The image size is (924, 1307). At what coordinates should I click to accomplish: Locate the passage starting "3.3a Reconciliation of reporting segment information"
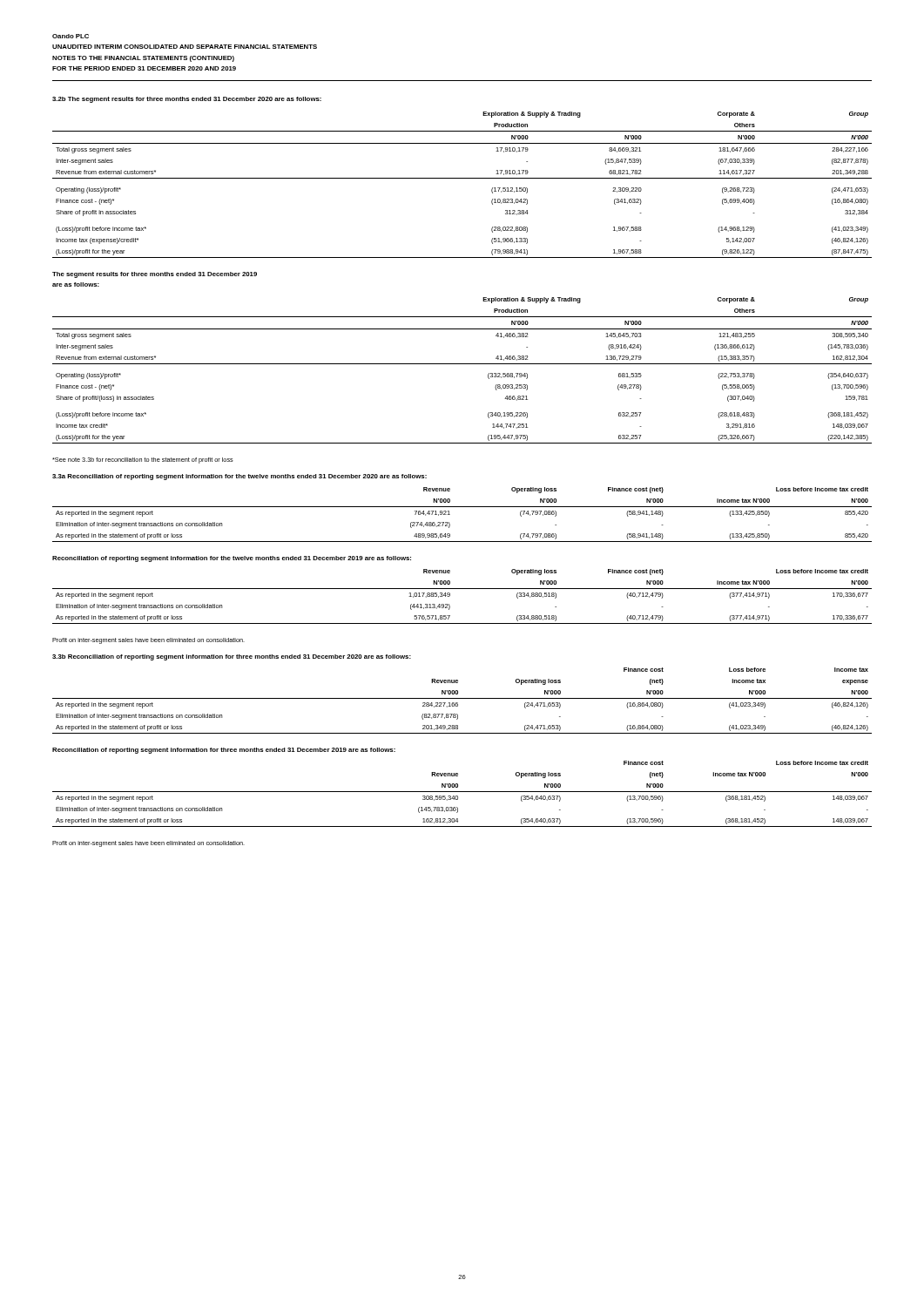pos(240,476)
